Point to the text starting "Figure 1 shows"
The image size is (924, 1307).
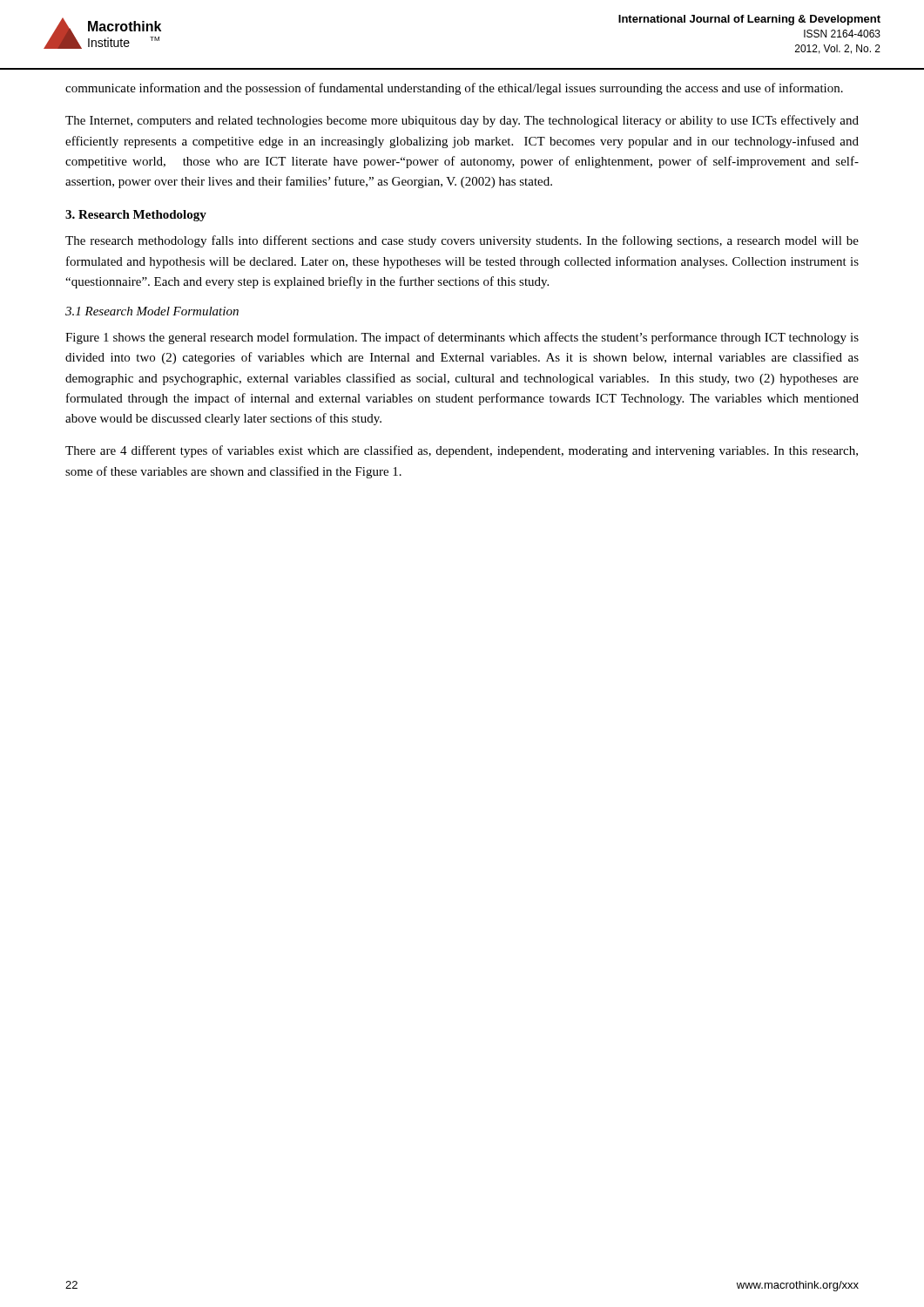(462, 378)
